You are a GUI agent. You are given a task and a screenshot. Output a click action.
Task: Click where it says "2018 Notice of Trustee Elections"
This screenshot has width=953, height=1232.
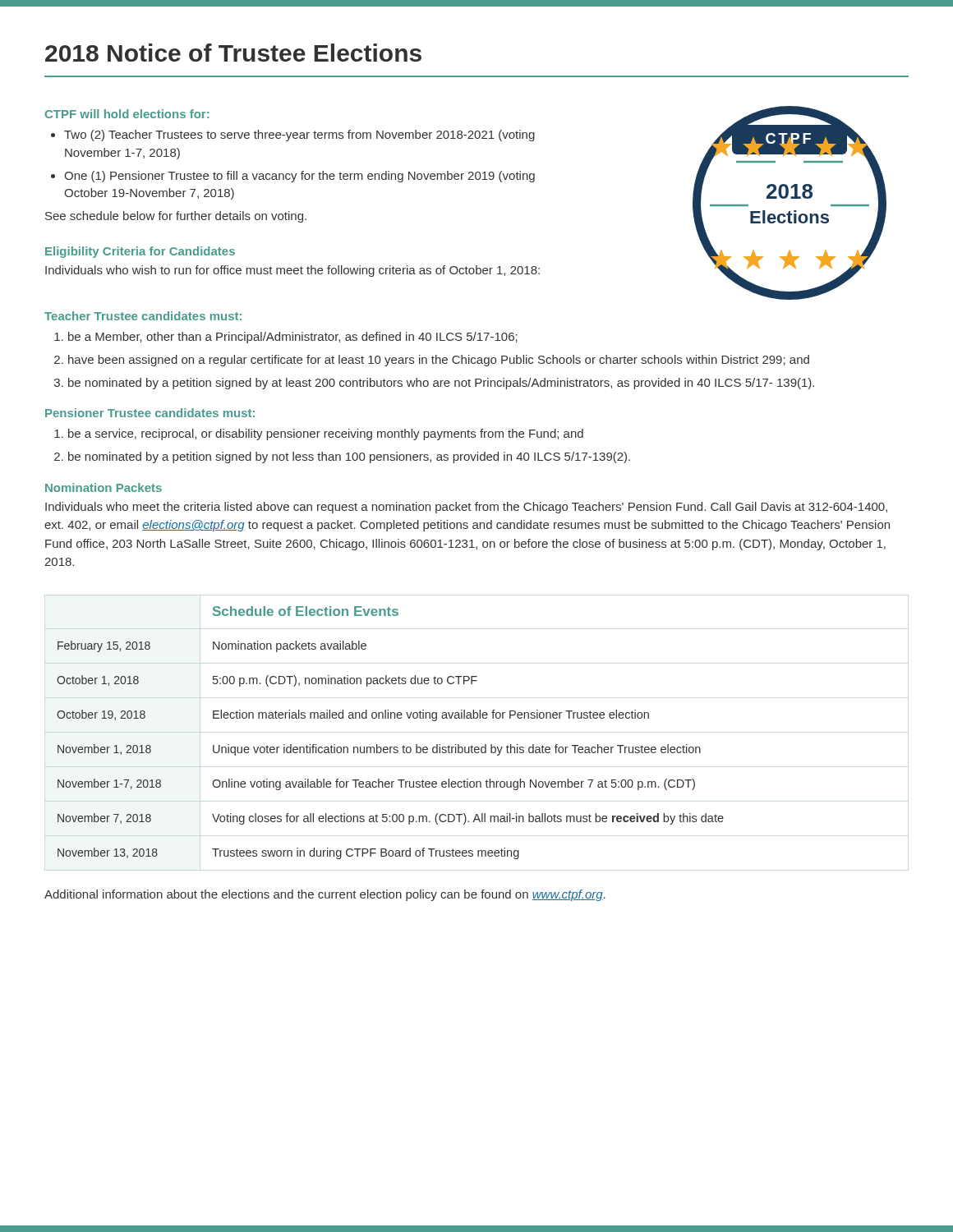pyautogui.click(x=233, y=53)
